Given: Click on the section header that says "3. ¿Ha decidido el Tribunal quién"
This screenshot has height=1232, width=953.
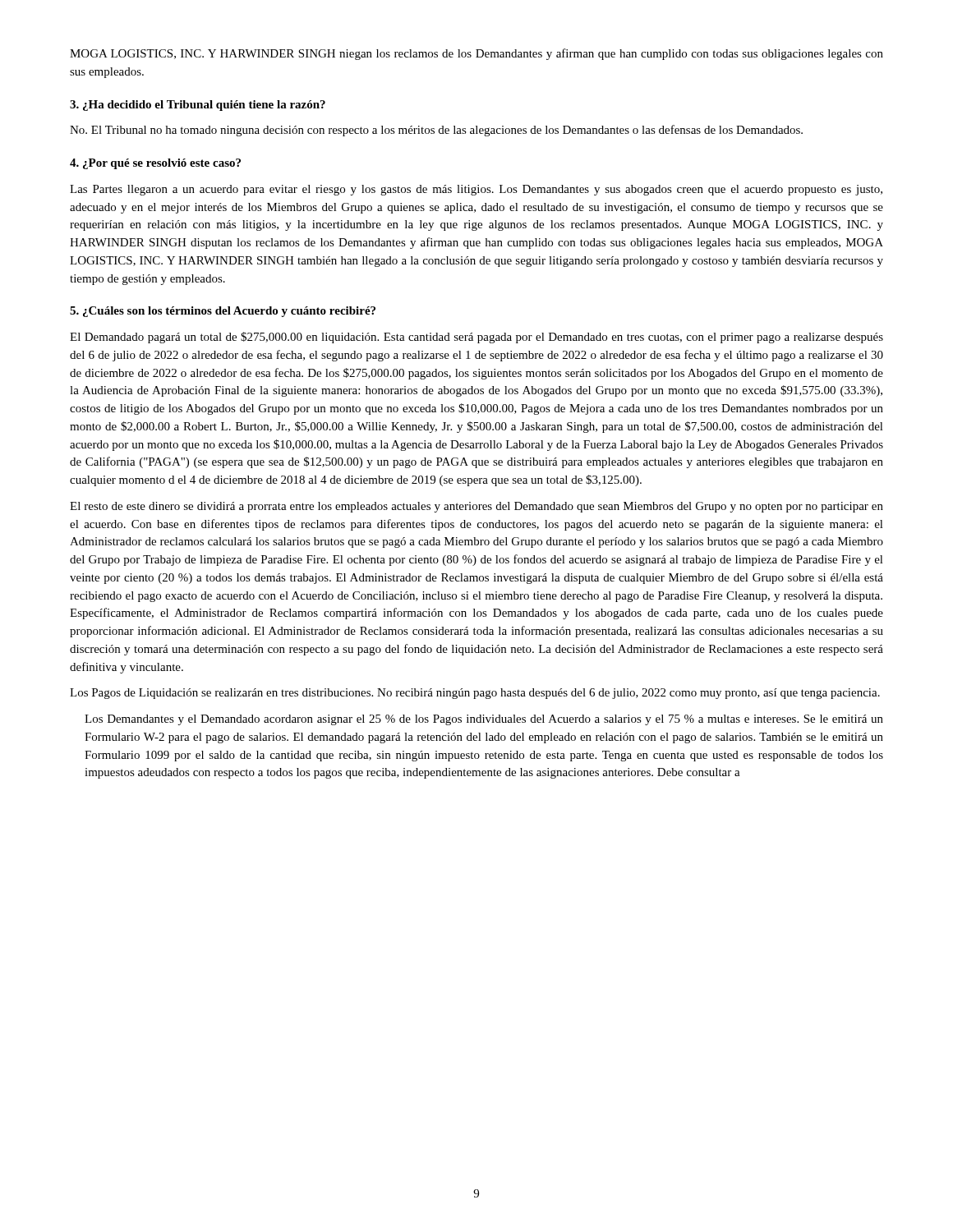Looking at the screenshot, I should [x=198, y=106].
